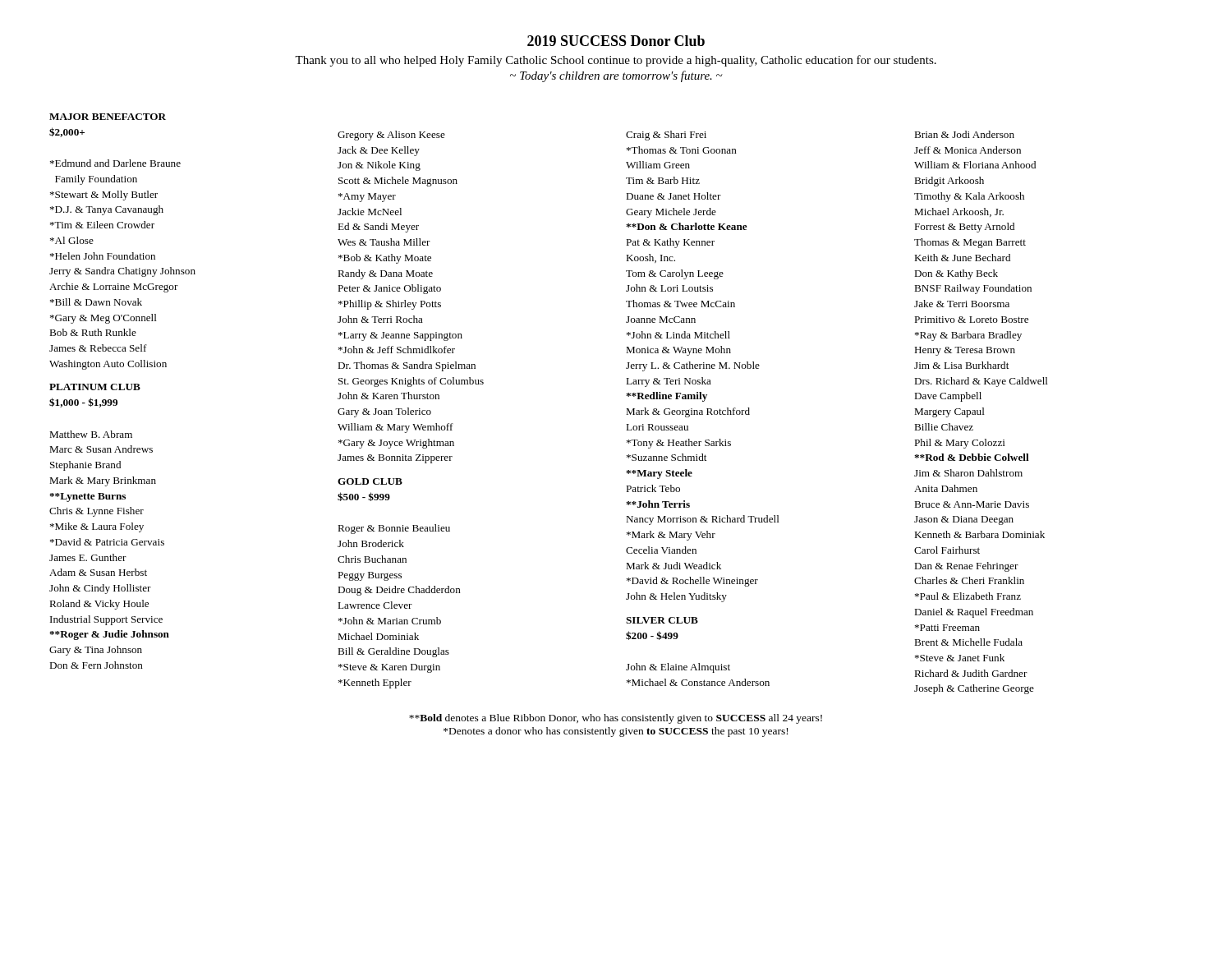Select the list item that says "**Rod & Debbie Colwell"
Image resolution: width=1232 pixels, height=953 pixels.
pos(971,458)
